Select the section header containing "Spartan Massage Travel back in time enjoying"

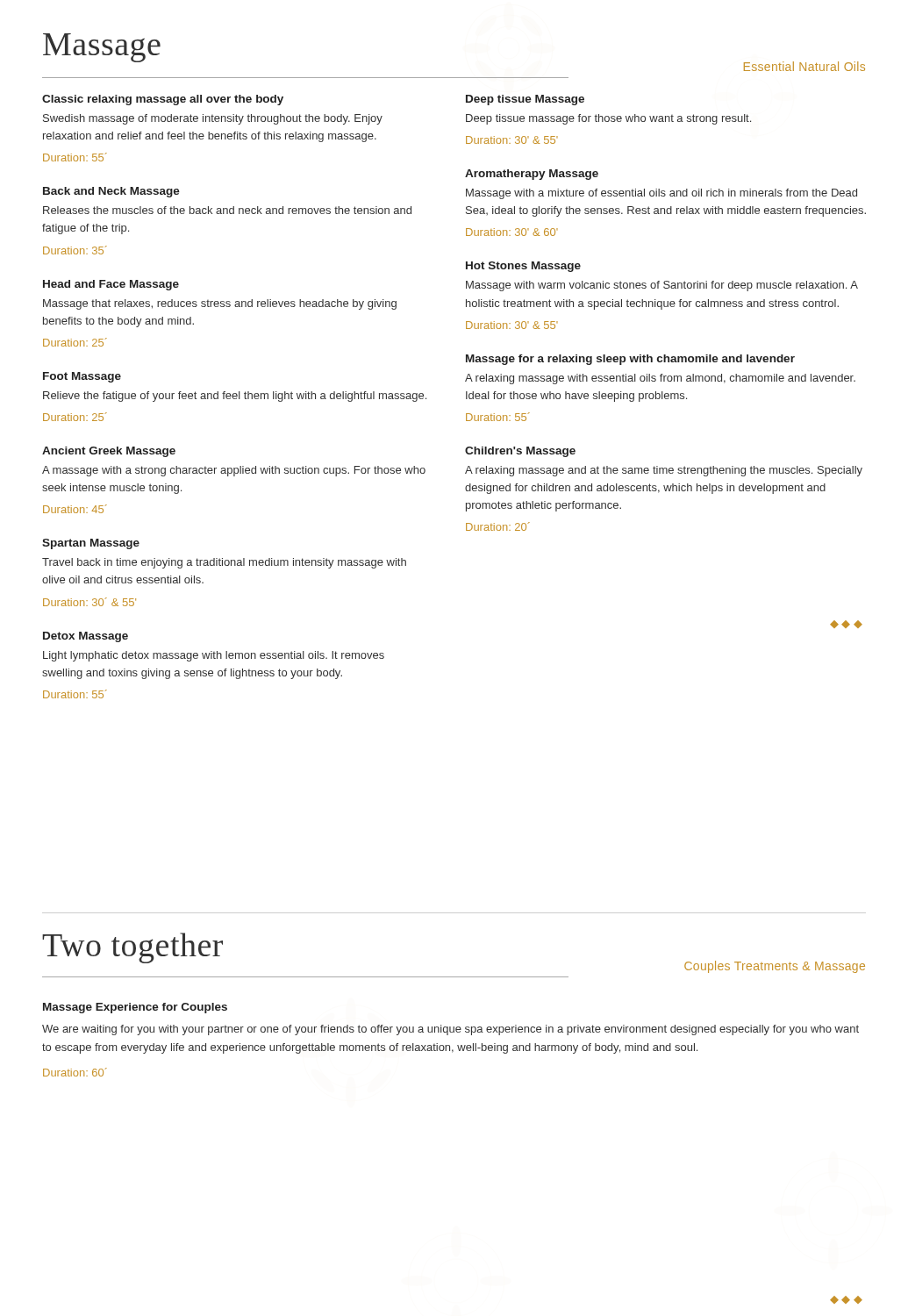[x=235, y=572]
